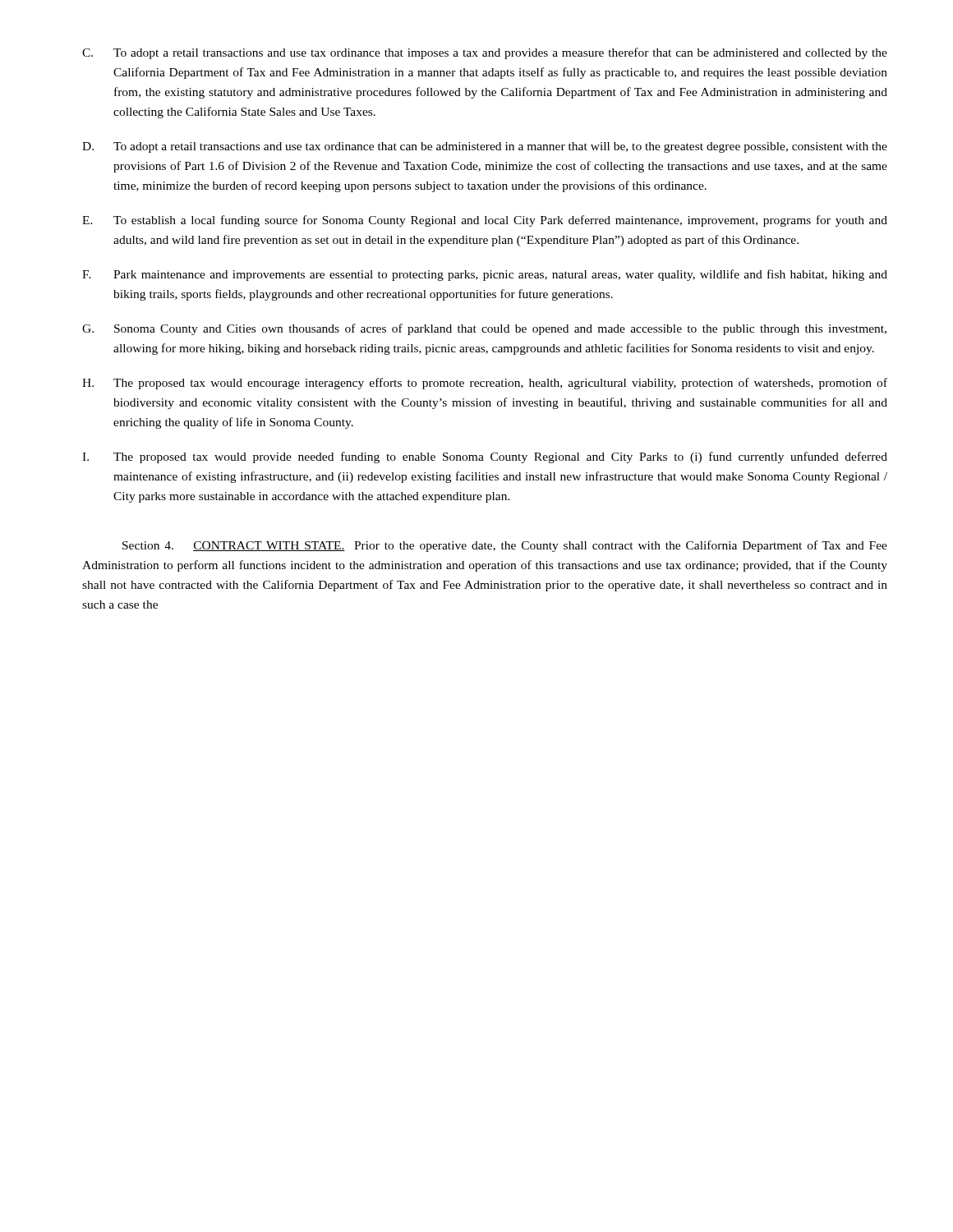Screen dimensions: 1232x953
Task: Point to the block beginning "Section 4. CONTRACT"
Action: click(x=485, y=575)
